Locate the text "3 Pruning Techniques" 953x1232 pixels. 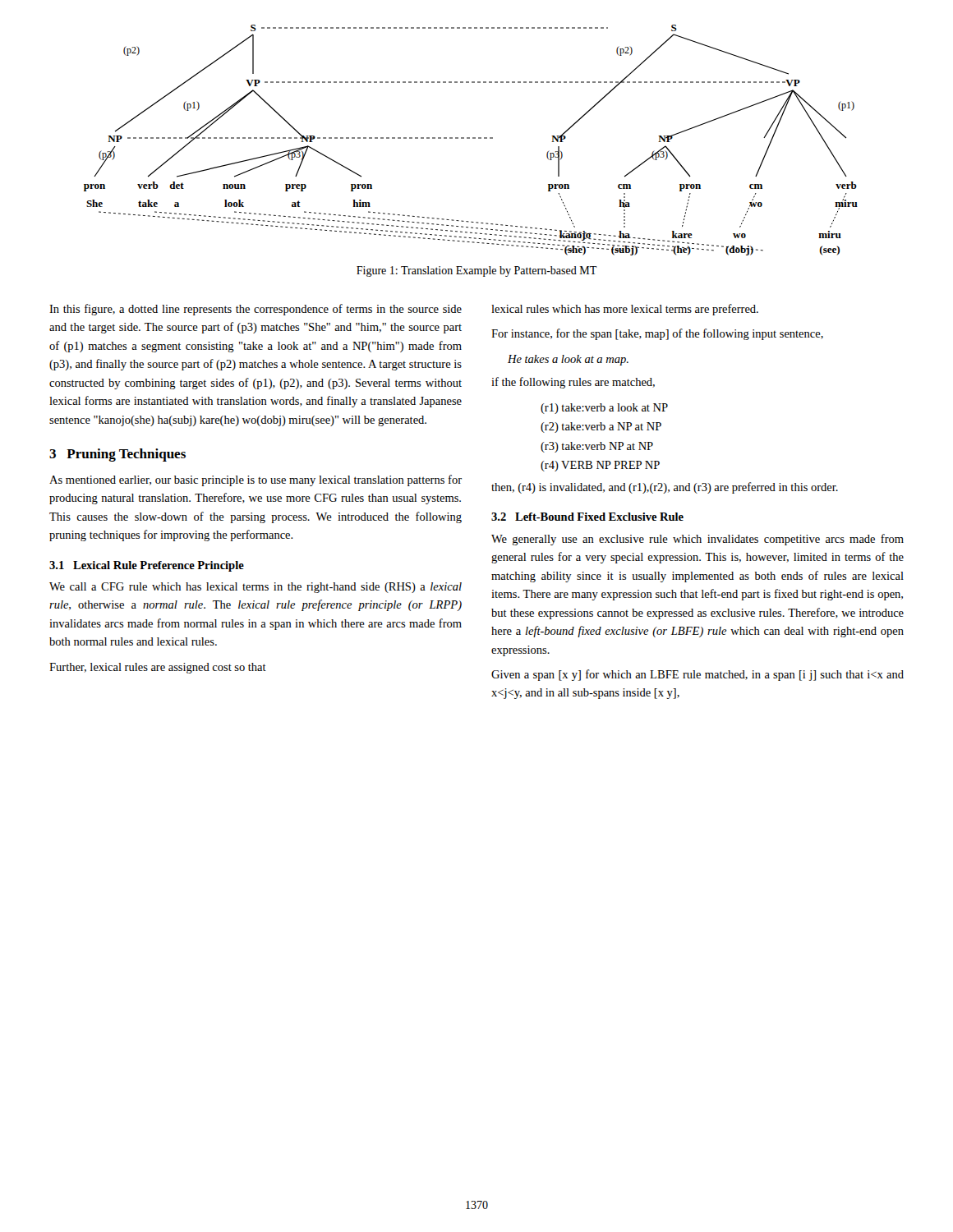click(118, 454)
